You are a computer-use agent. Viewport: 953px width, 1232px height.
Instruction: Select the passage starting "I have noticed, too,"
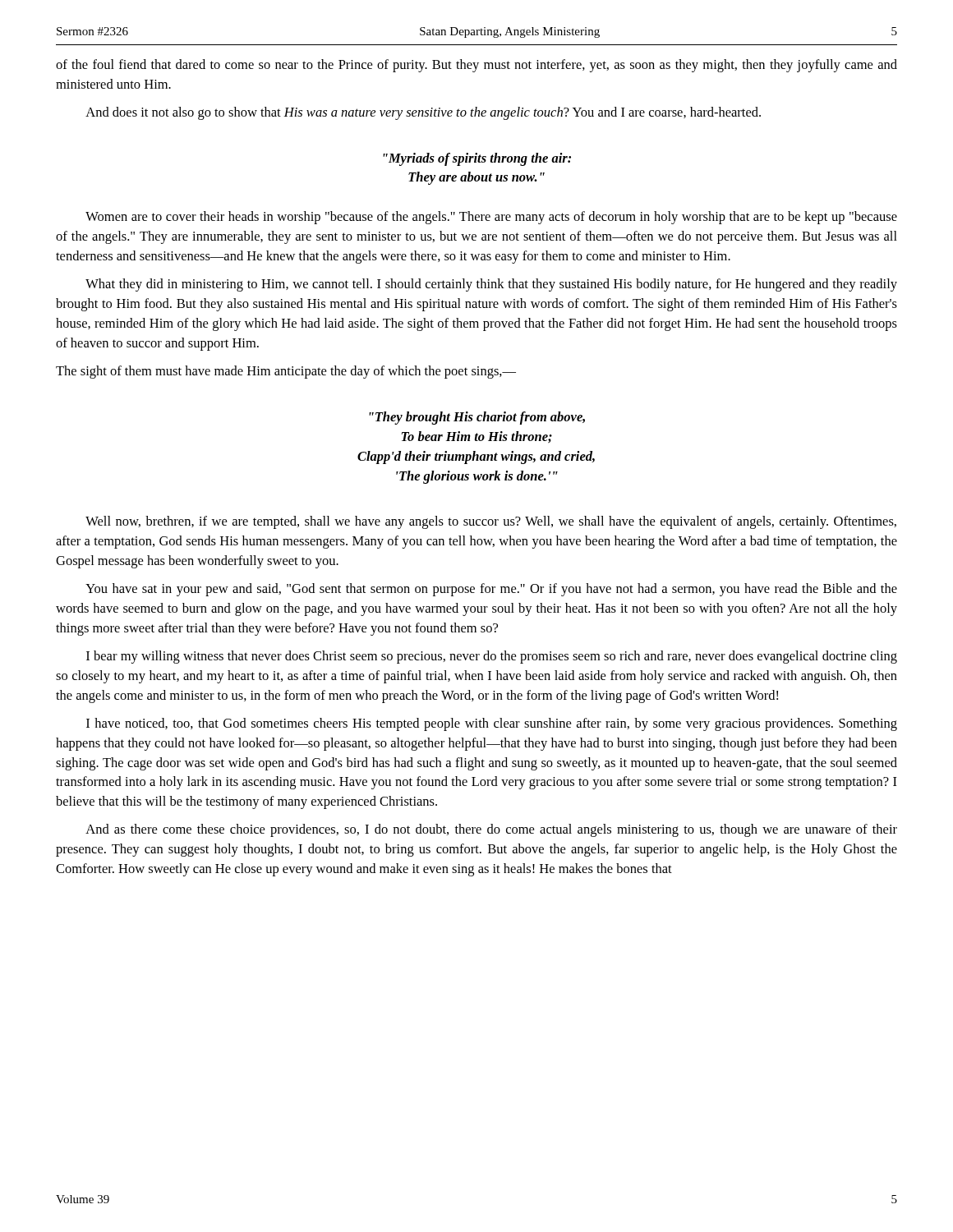pyautogui.click(x=476, y=763)
